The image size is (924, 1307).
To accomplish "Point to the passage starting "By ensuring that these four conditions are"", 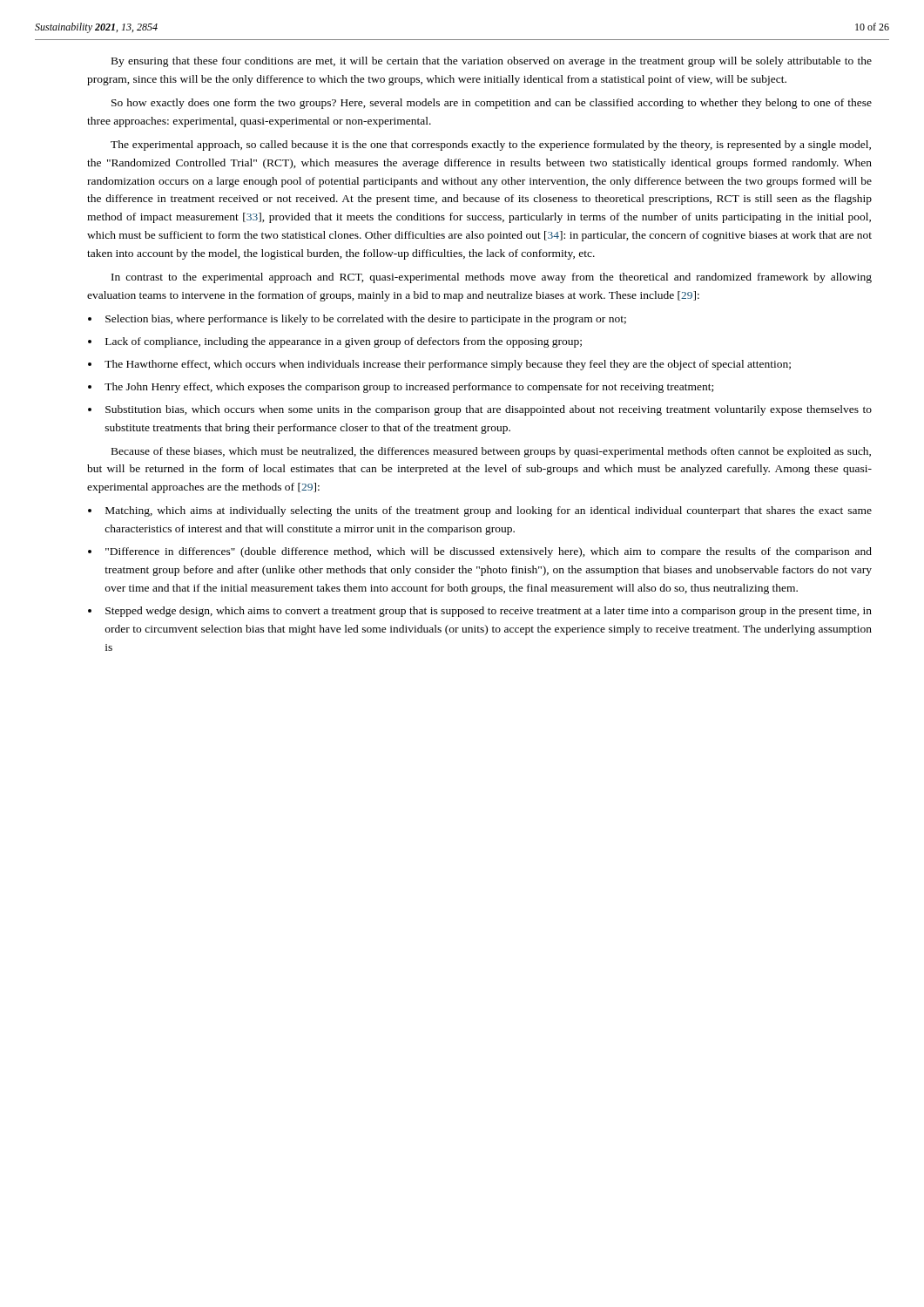I will click(x=479, y=71).
